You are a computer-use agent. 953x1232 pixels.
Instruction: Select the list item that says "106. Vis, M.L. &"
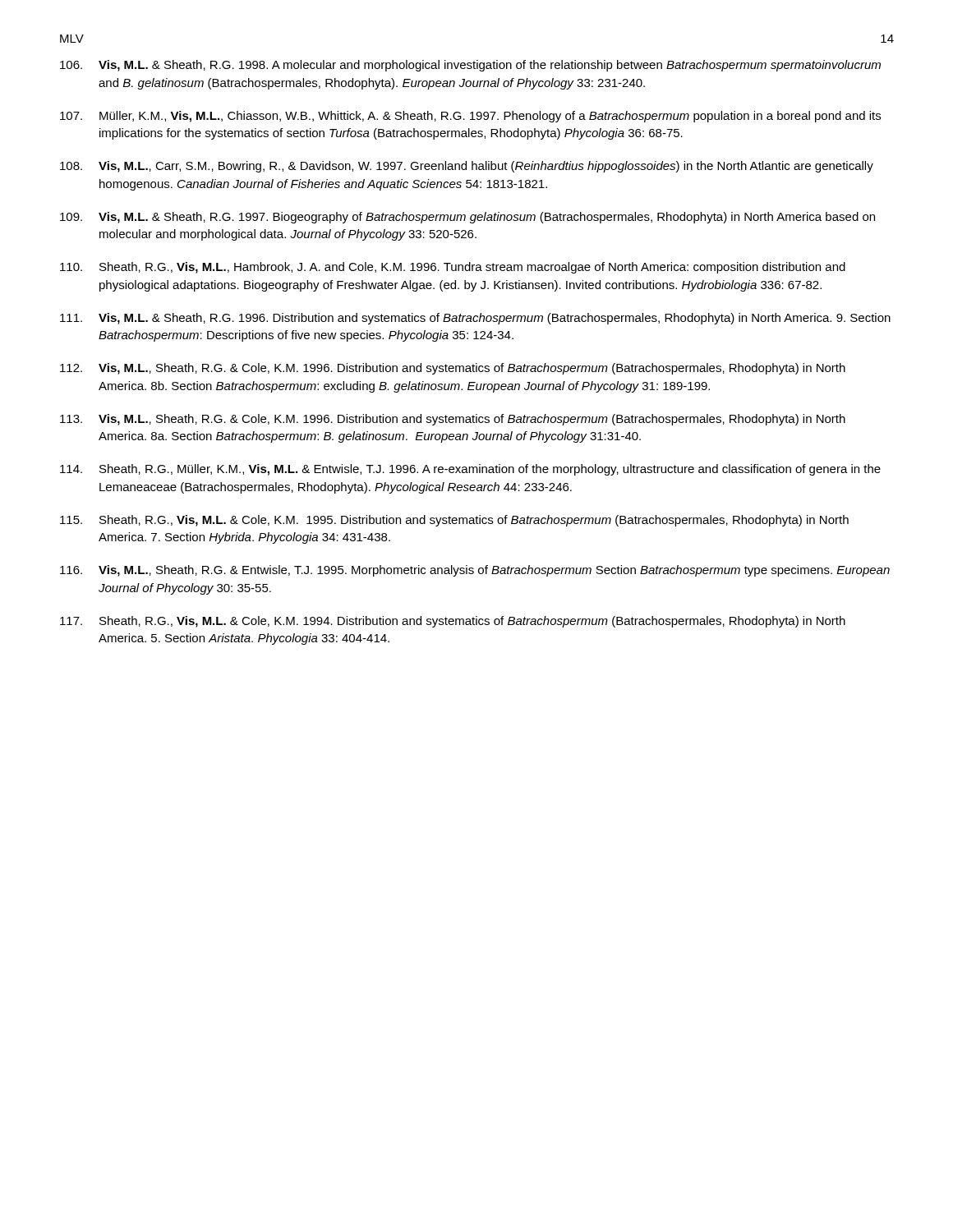tap(476, 74)
